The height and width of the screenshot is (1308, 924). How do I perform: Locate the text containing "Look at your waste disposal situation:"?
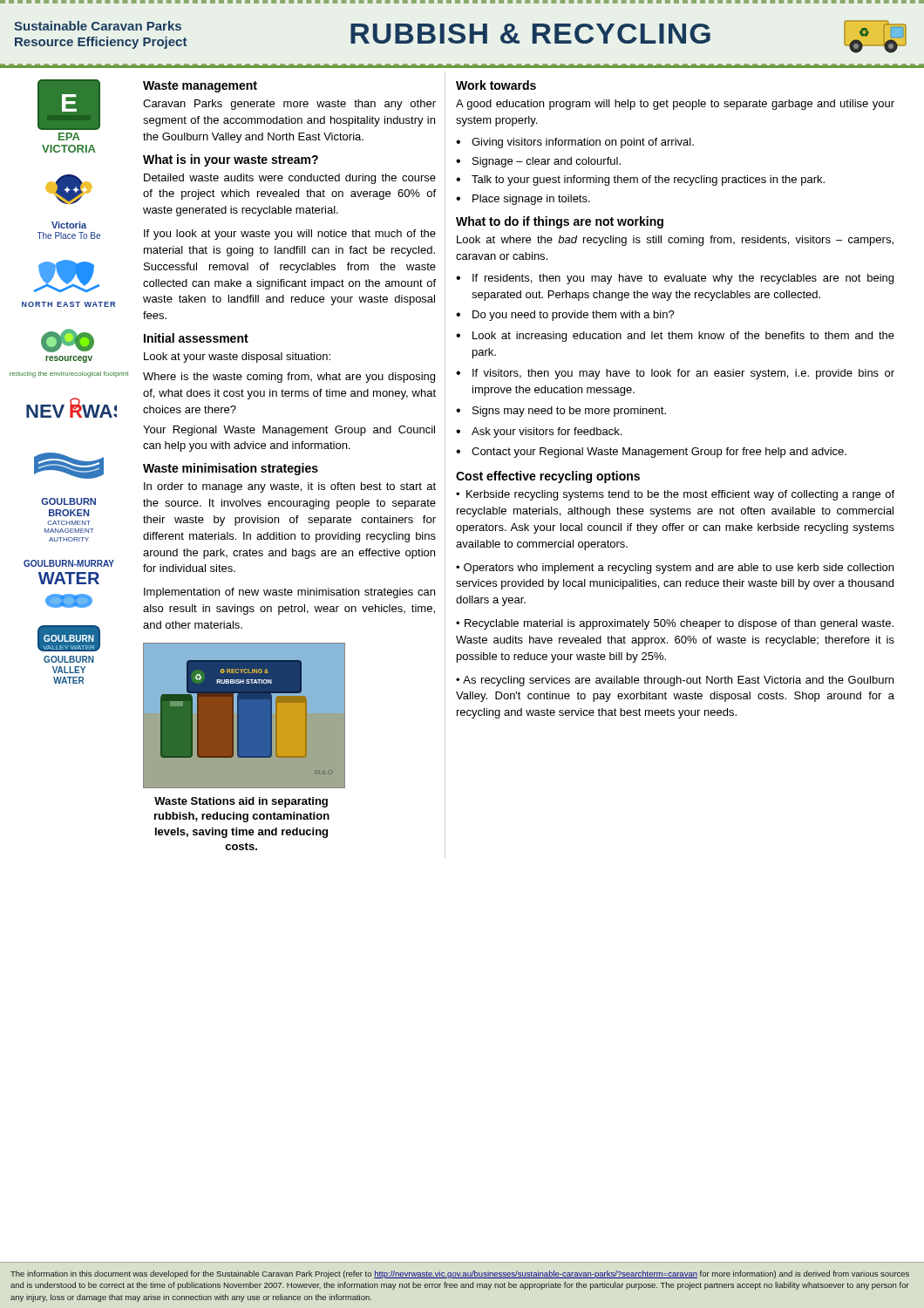237,356
